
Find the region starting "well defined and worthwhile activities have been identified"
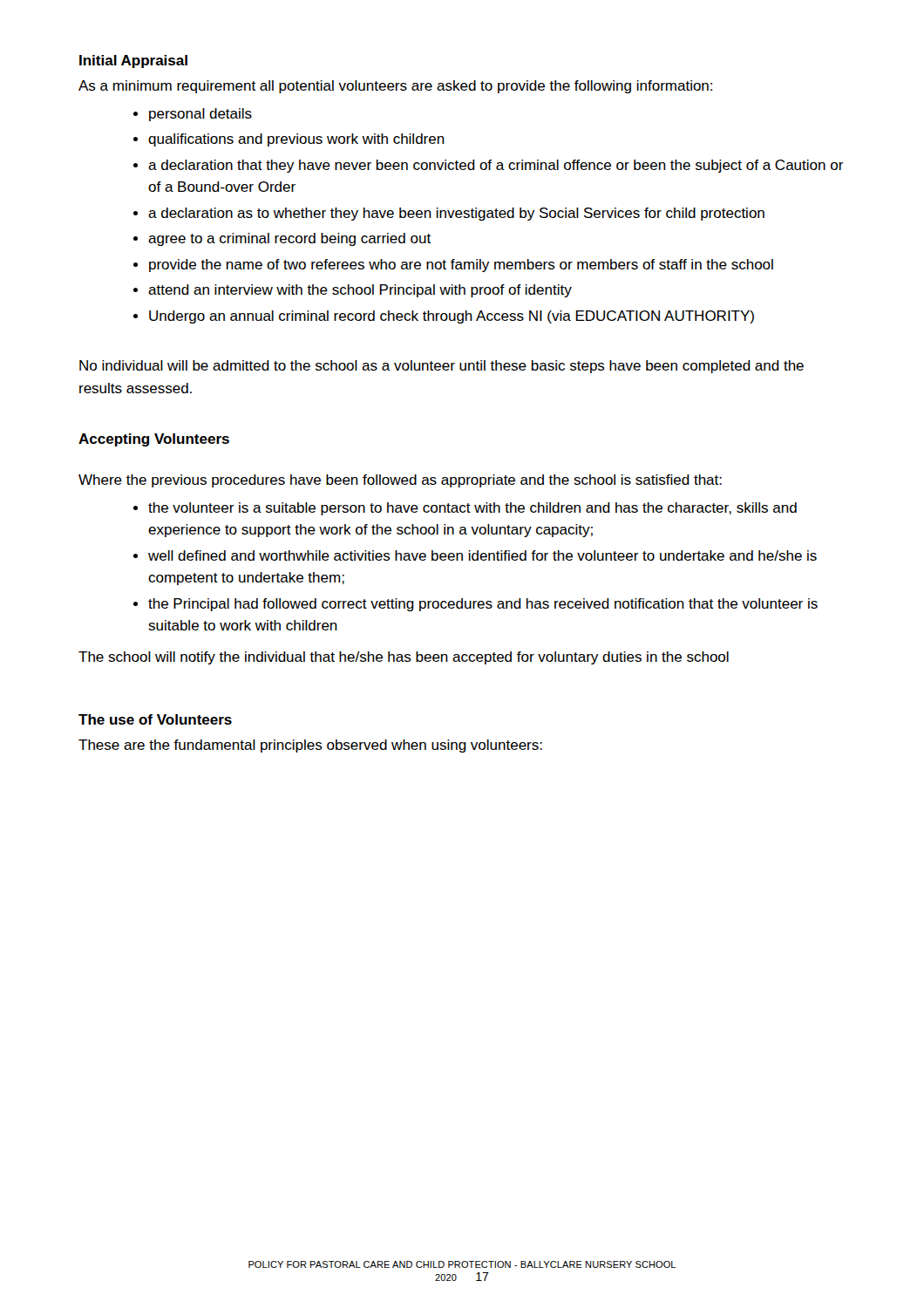pyautogui.click(x=483, y=567)
